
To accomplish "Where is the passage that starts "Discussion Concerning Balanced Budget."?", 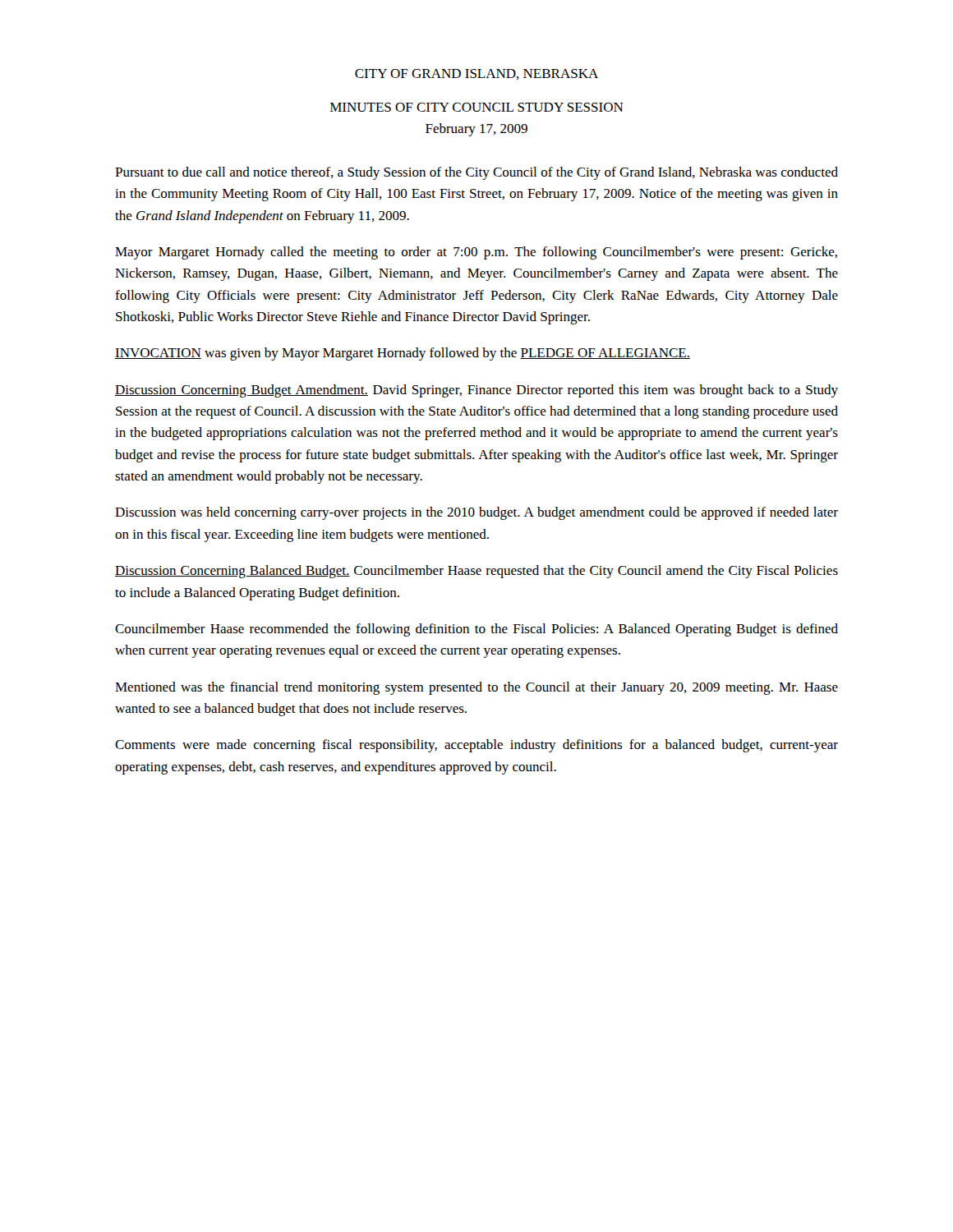I will tap(476, 581).
